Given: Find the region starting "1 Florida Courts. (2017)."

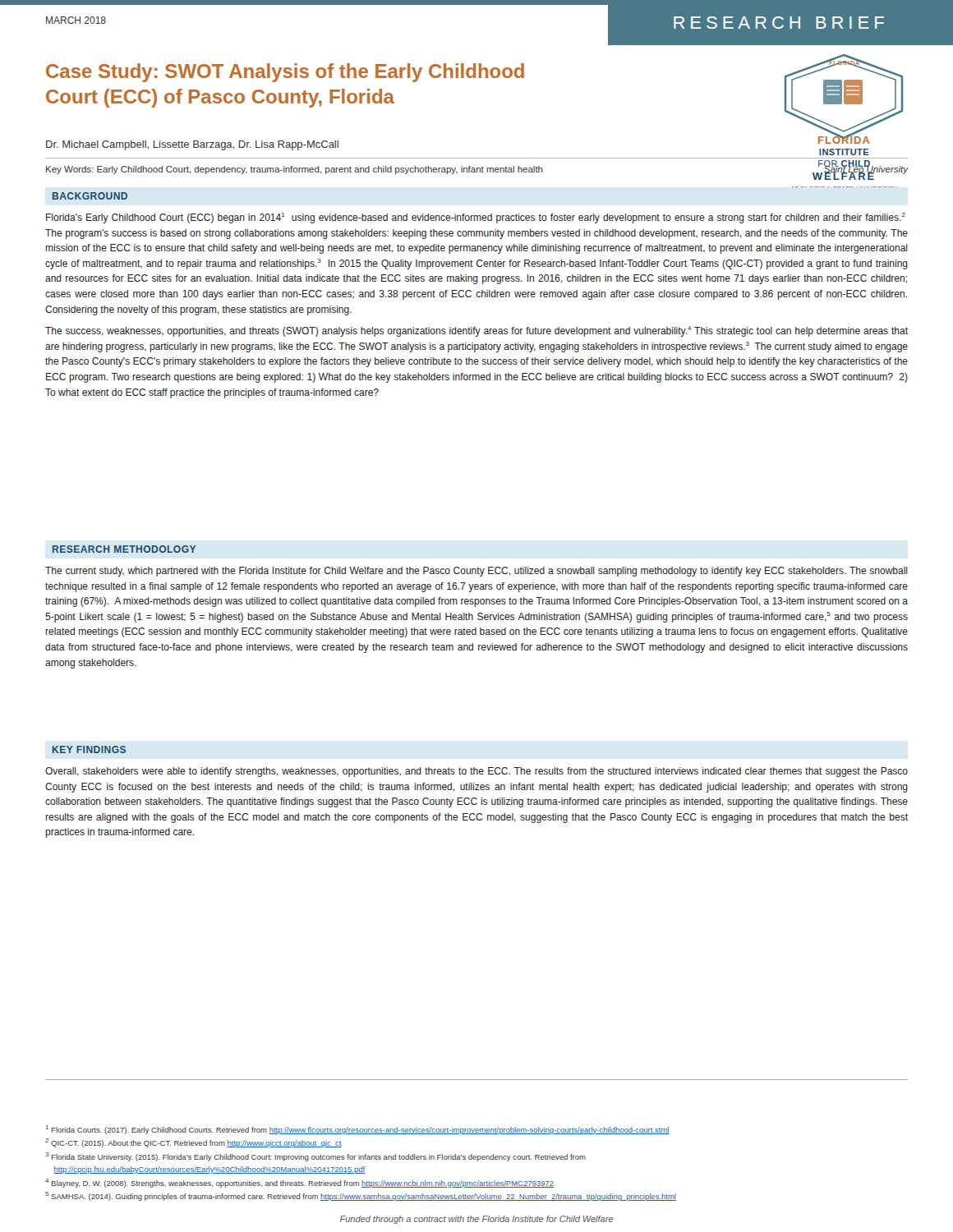Looking at the screenshot, I should pyautogui.click(x=357, y=1129).
